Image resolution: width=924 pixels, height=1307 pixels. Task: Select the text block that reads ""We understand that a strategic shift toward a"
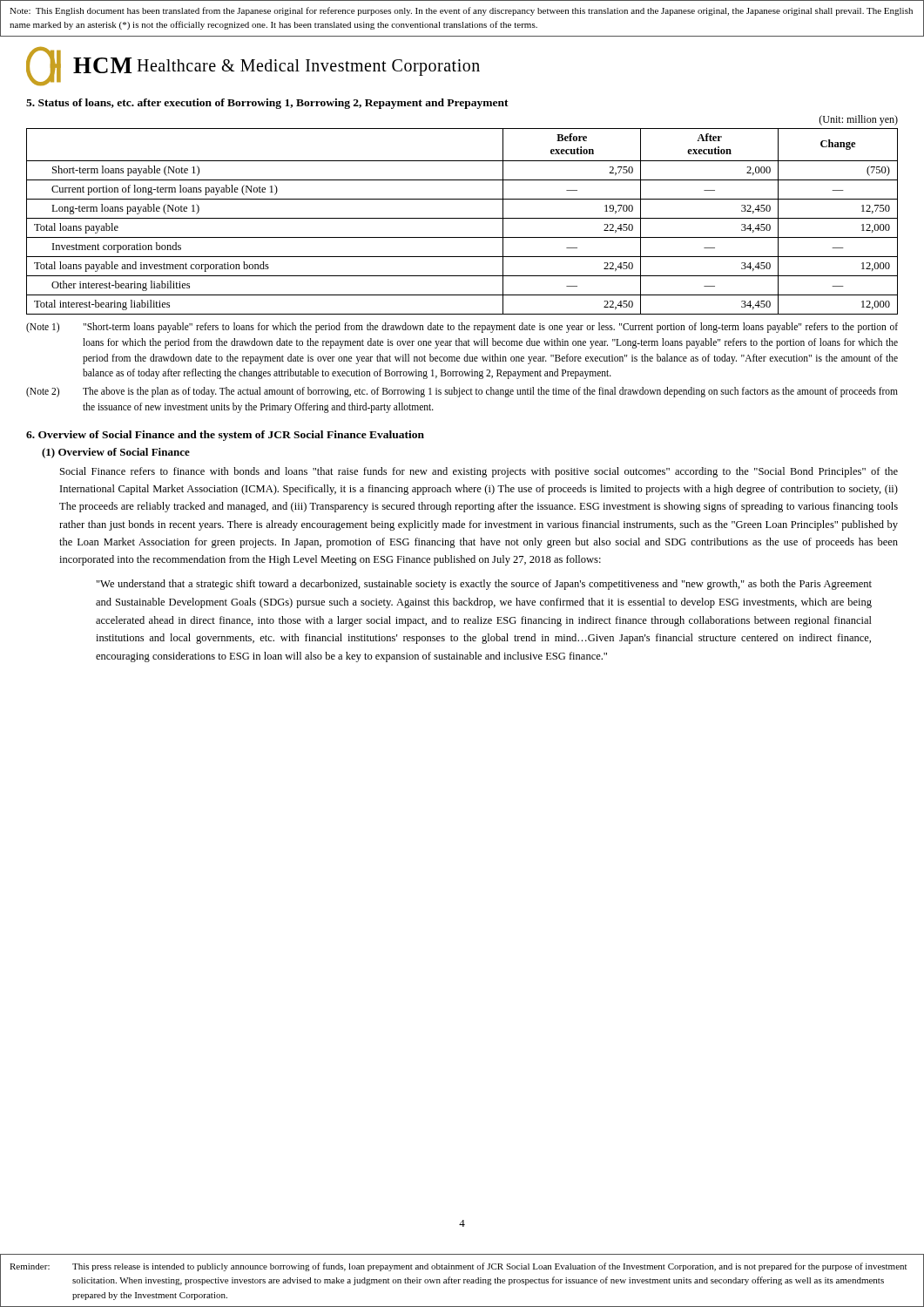coord(484,620)
